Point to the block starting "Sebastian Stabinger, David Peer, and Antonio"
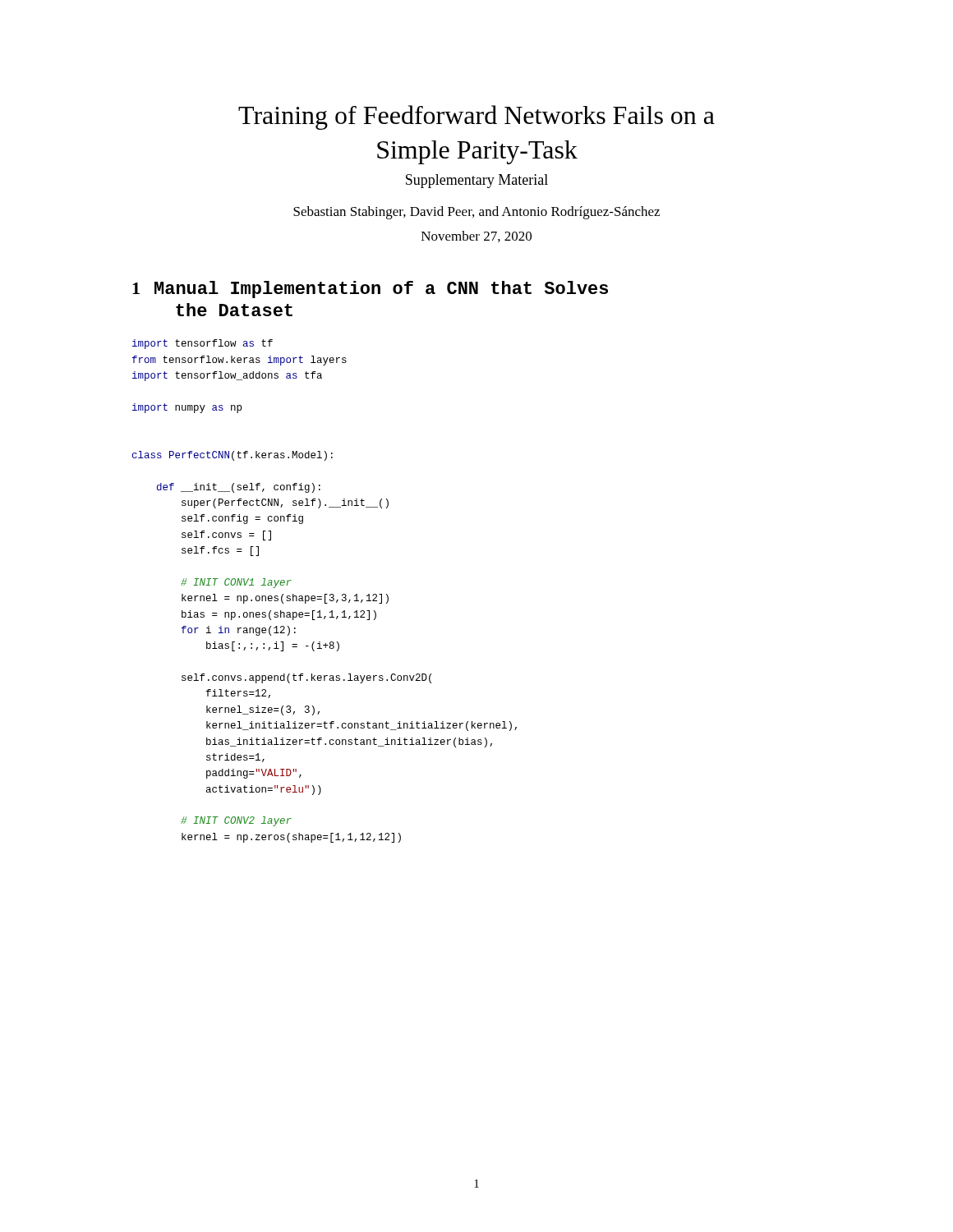This screenshot has height=1232, width=953. coord(476,212)
